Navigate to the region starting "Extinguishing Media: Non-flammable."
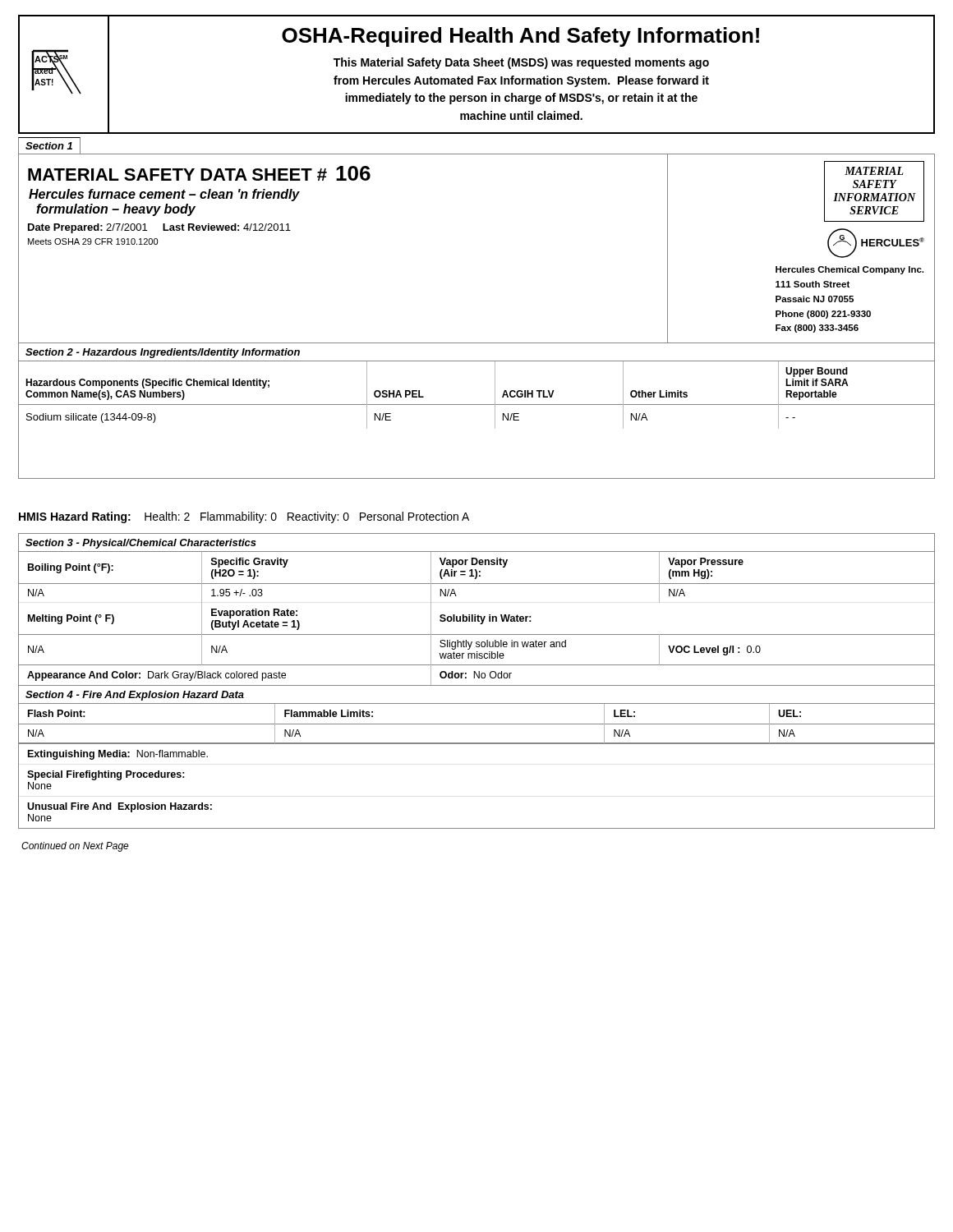The image size is (953, 1232). [x=118, y=754]
